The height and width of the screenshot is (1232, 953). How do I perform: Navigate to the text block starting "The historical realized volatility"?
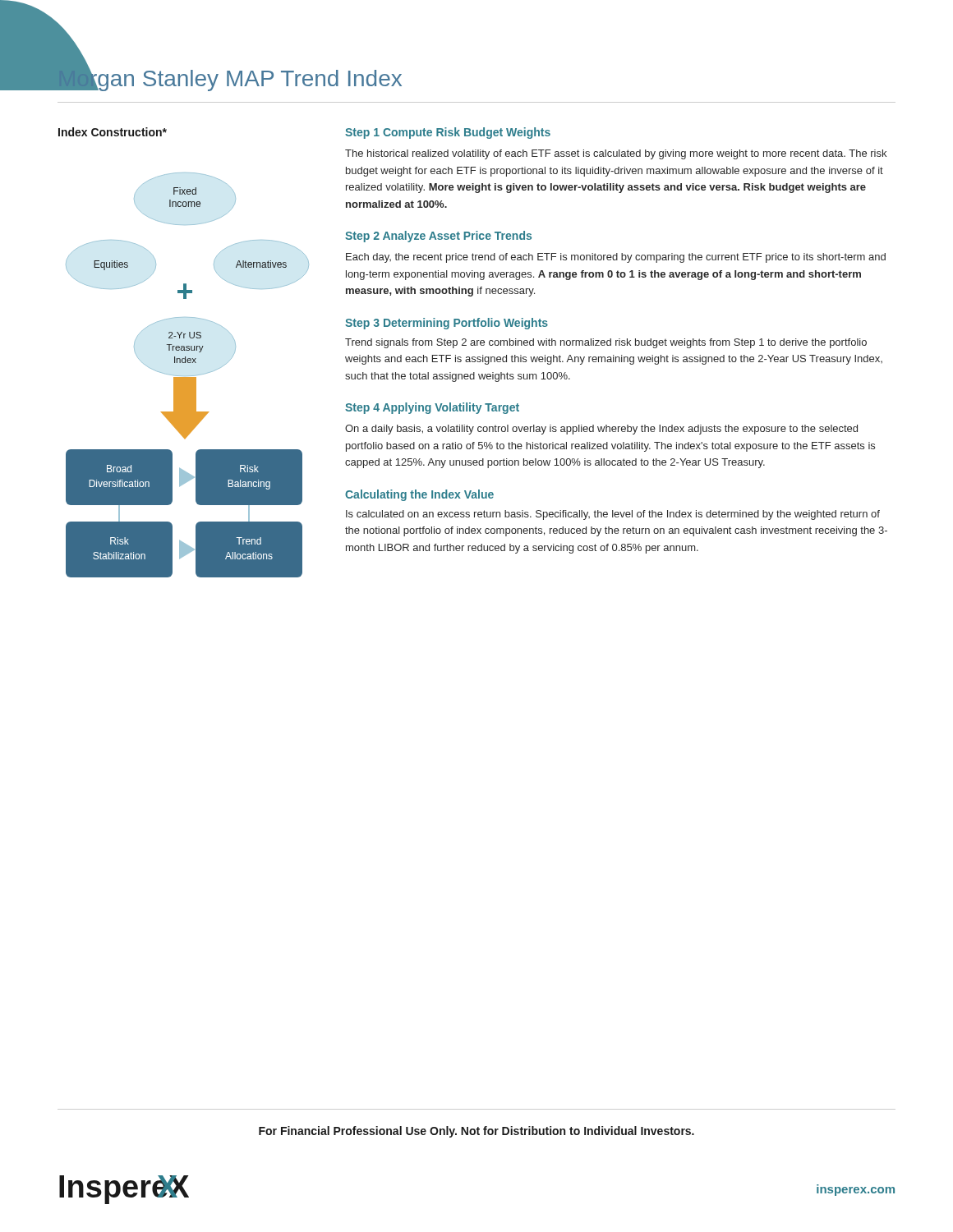click(616, 178)
